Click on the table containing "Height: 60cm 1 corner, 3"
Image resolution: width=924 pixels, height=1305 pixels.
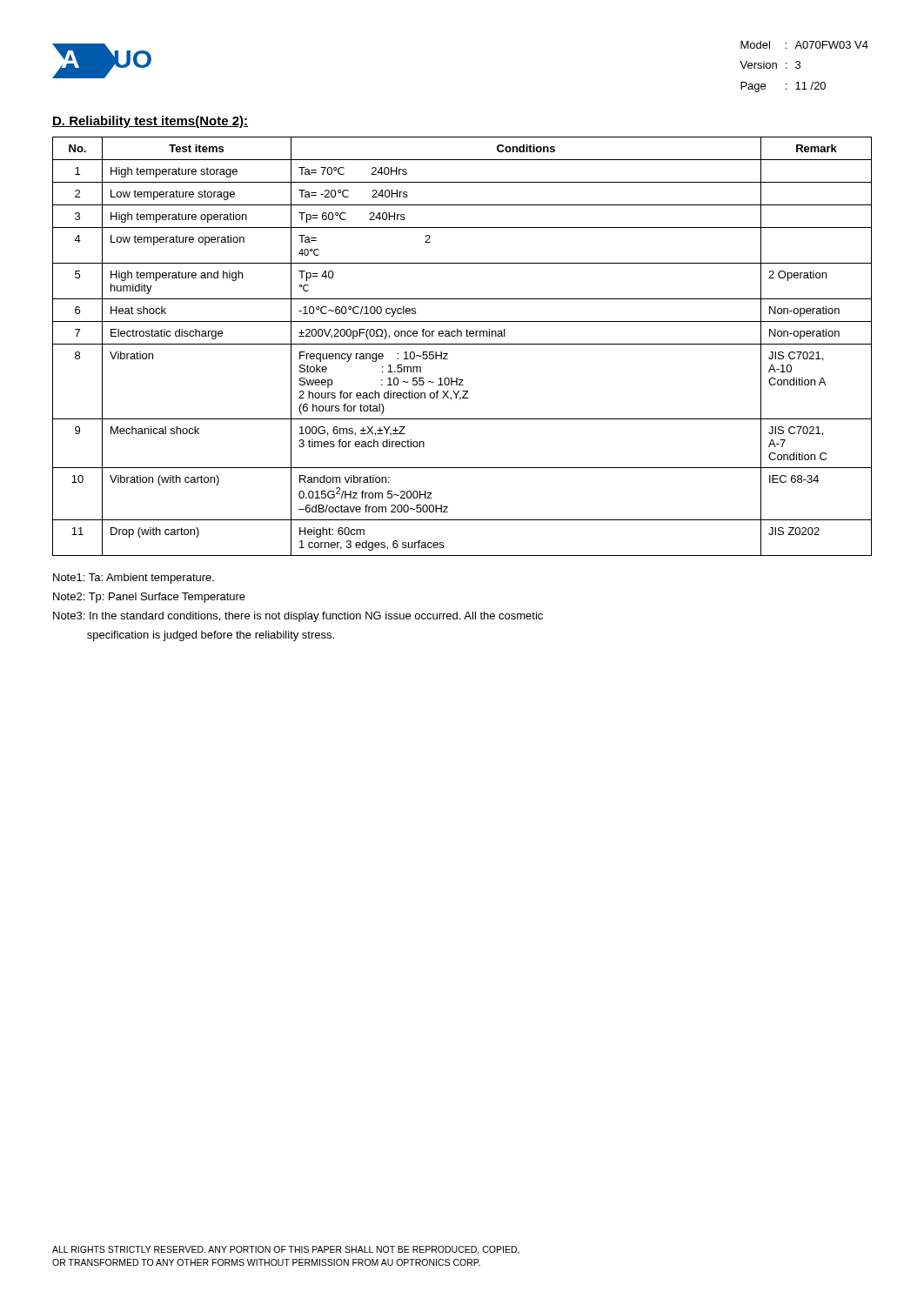(462, 346)
